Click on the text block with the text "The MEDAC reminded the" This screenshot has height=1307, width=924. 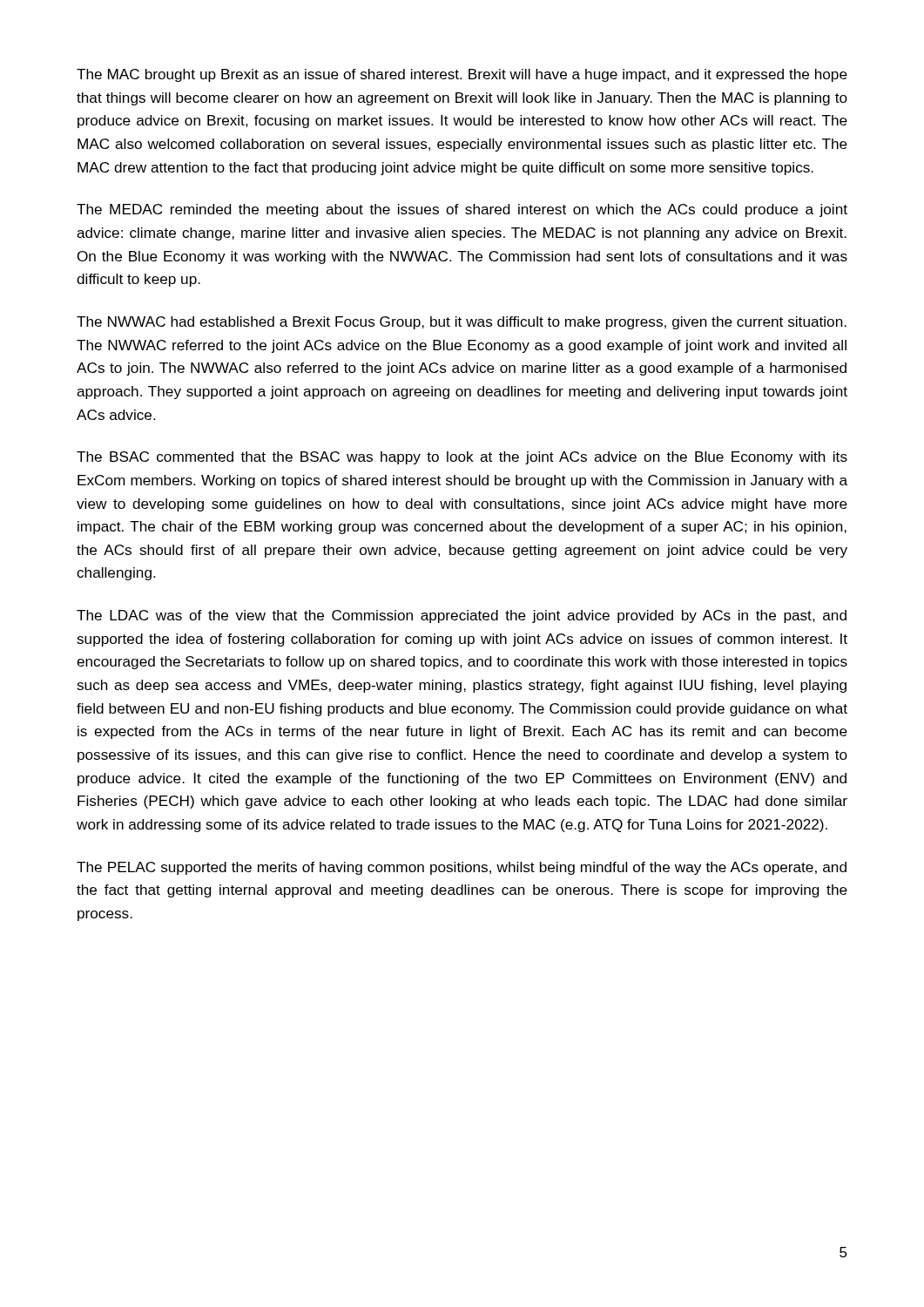click(462, 244)
